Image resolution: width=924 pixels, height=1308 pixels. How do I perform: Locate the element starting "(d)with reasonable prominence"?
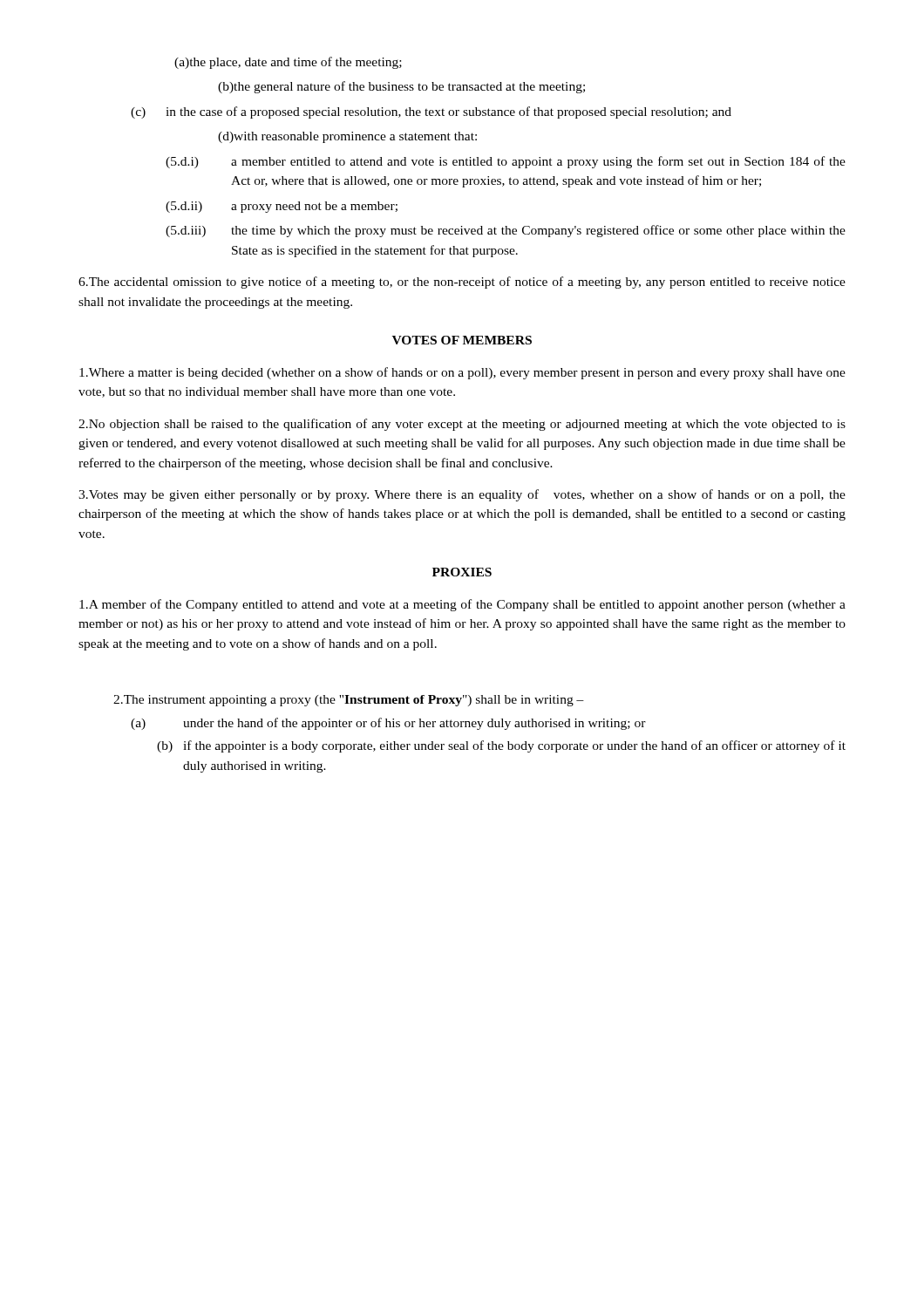[x=348, y=136]
